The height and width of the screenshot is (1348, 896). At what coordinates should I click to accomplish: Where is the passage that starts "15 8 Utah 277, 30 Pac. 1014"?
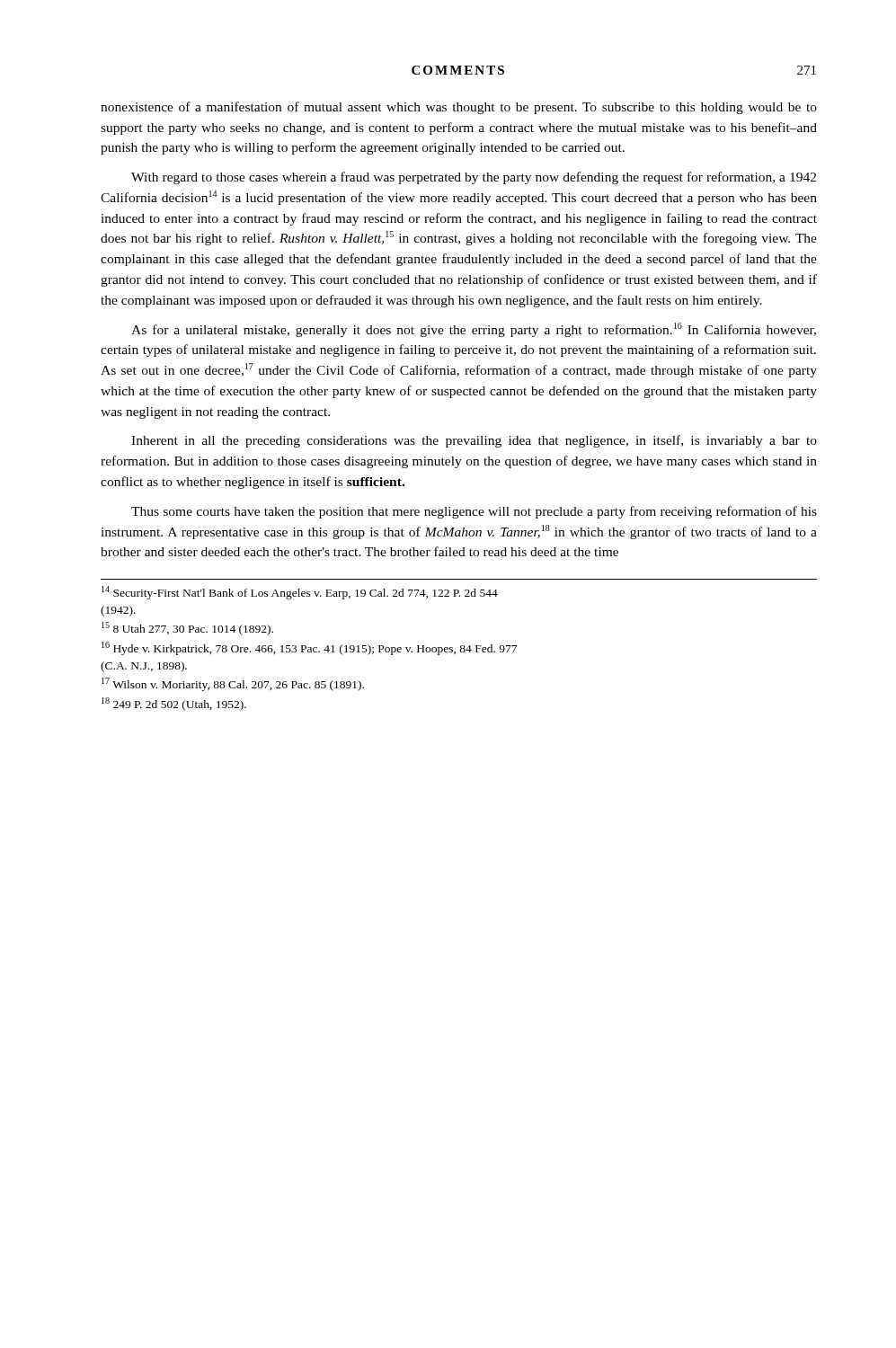click(187, 629)
